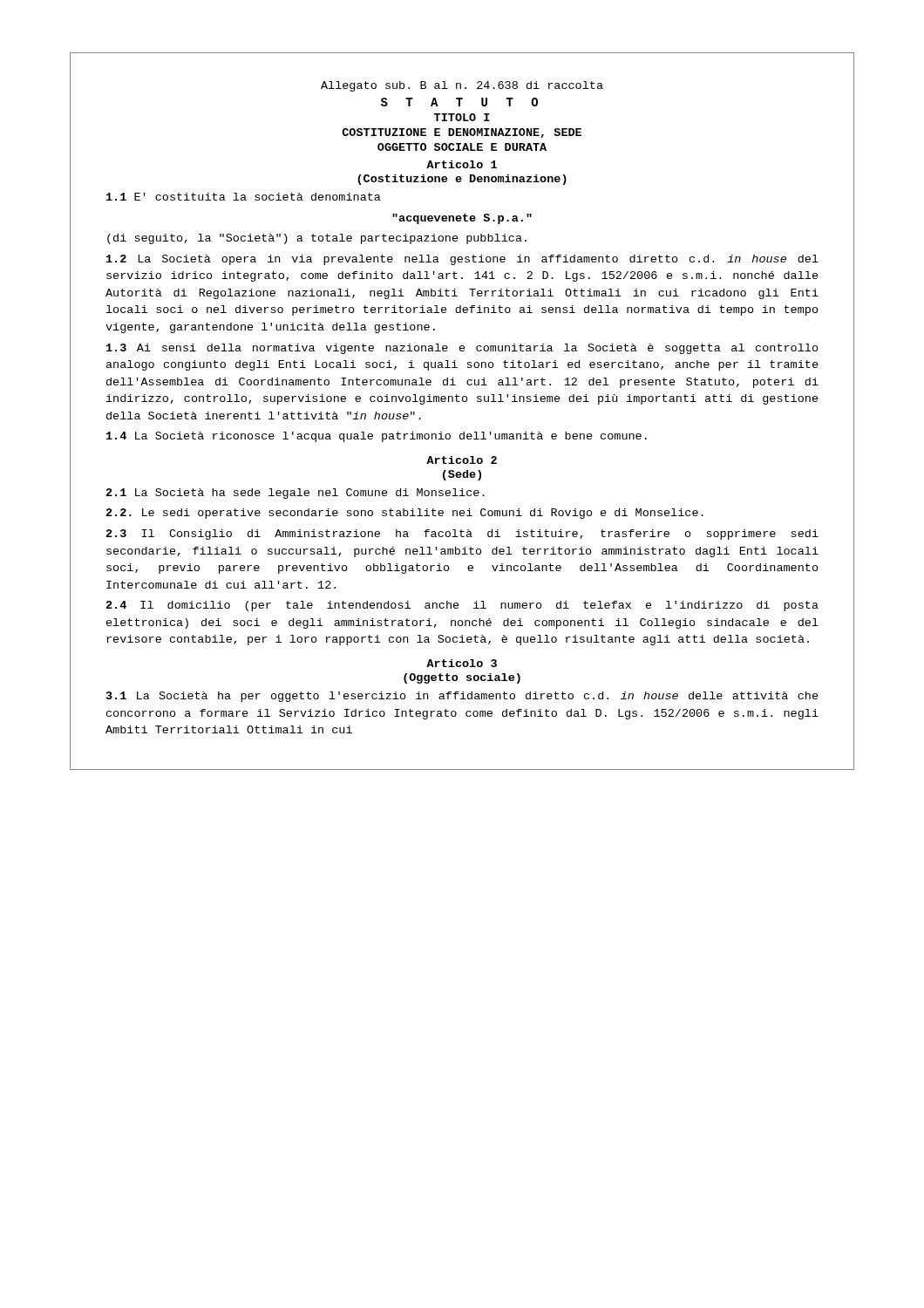Find the block on this page that starts "1 E' costituita la"
Viewport: 924px width, 1308px height.
click(243, 198)
